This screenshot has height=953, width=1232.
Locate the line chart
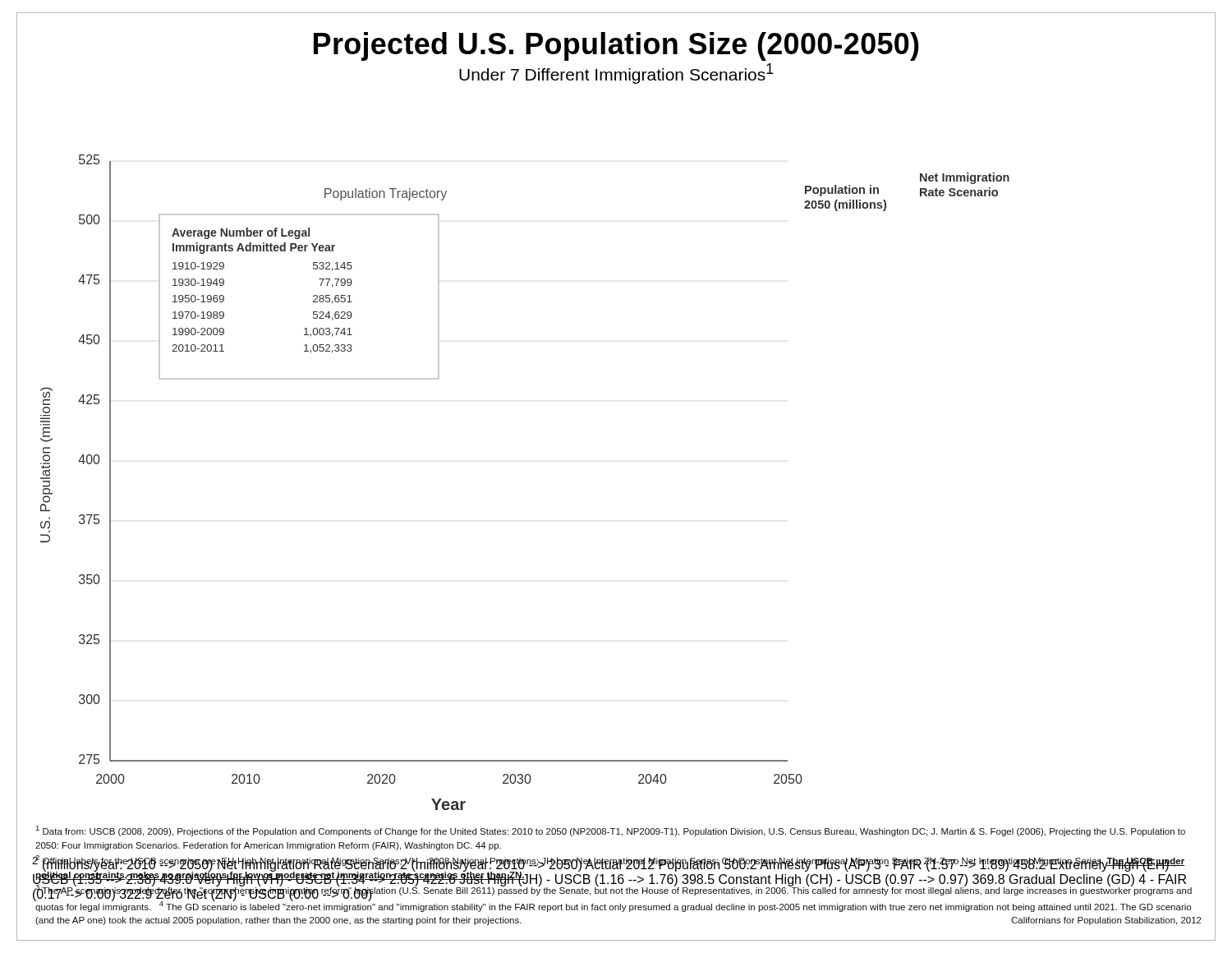(617, 469)
